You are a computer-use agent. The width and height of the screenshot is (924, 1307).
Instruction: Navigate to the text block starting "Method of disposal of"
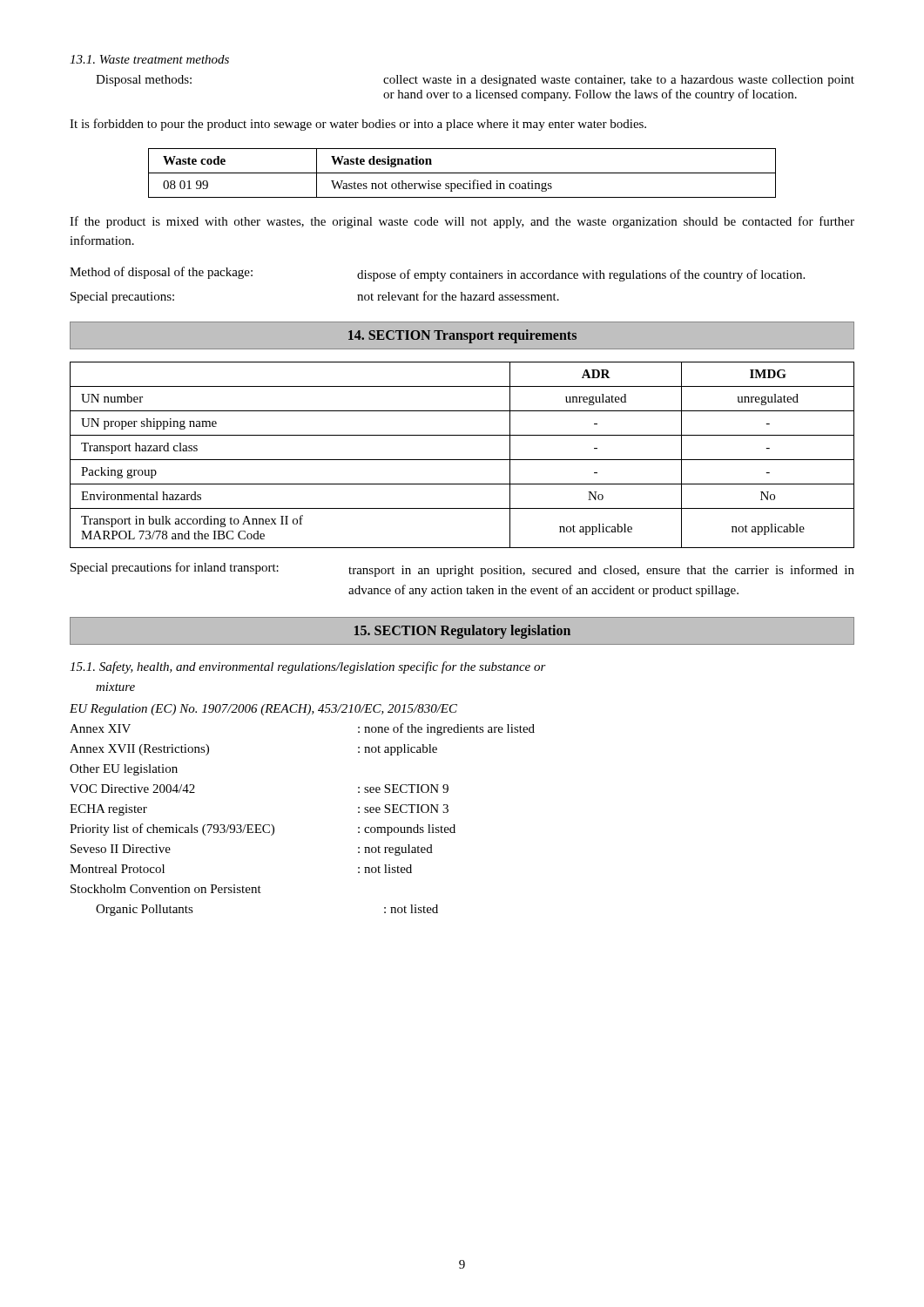(462, 274)
